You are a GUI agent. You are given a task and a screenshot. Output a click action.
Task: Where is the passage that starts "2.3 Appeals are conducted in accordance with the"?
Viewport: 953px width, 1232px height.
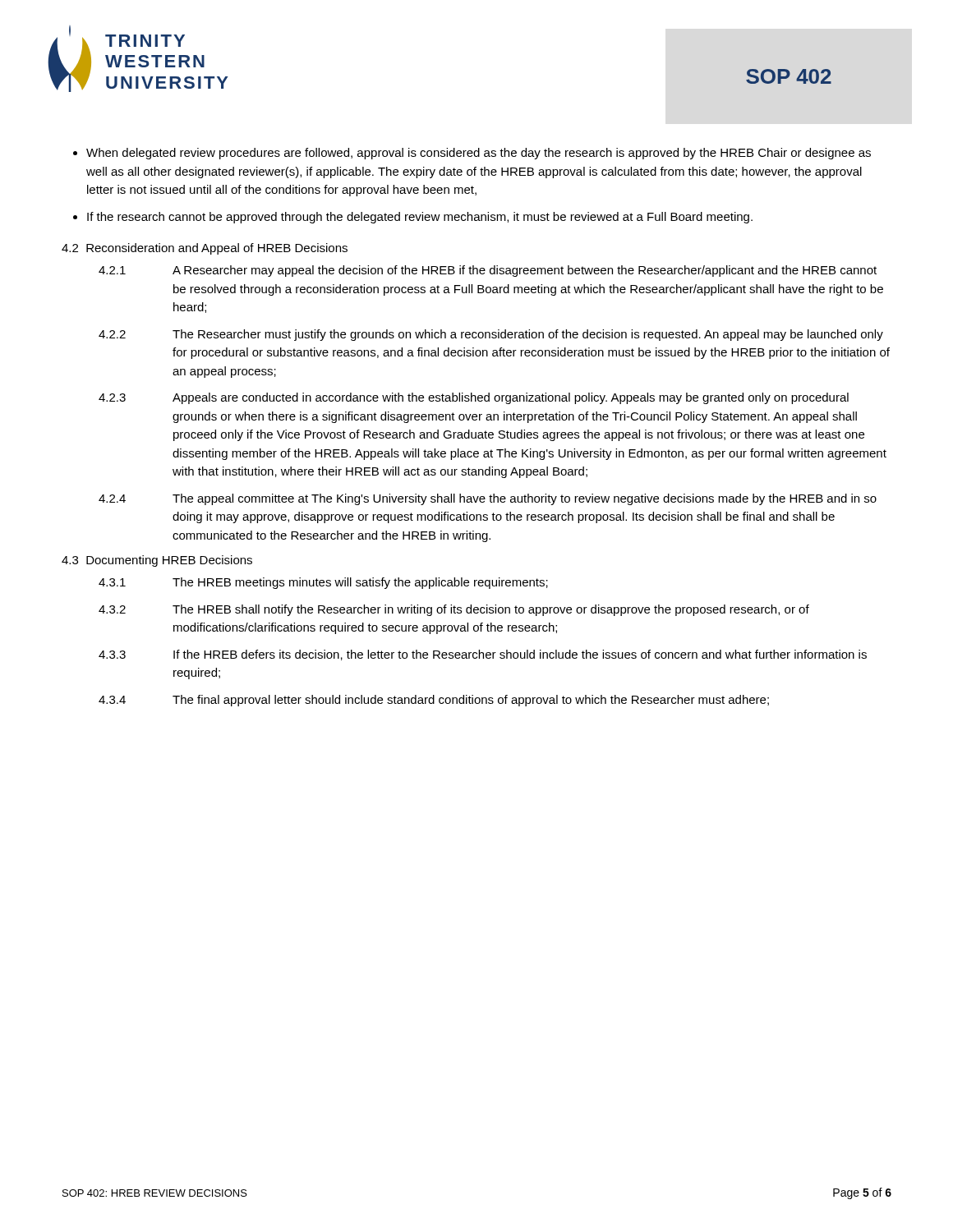point(495,435)
